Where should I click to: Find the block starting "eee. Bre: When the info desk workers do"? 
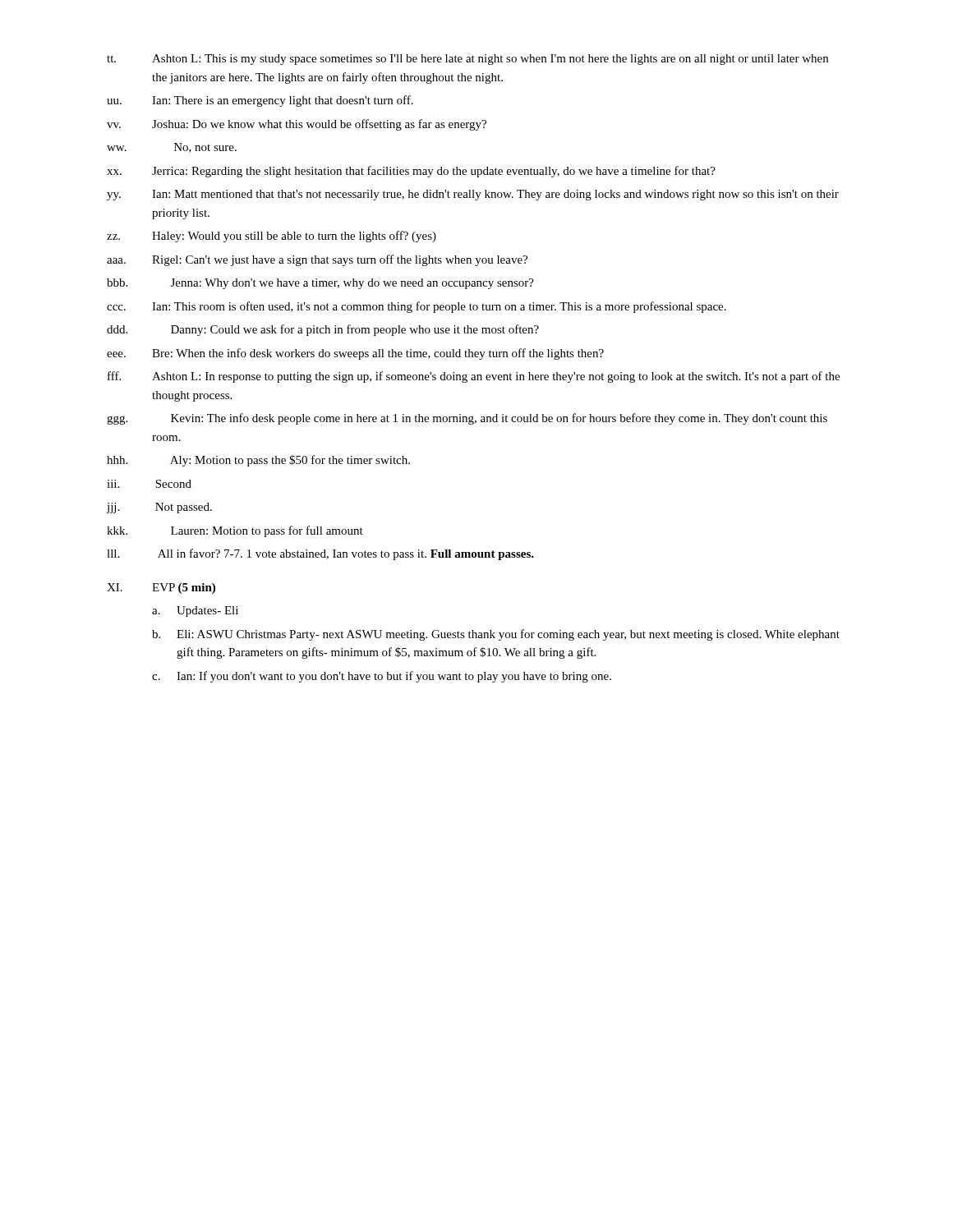coord(476,353)
